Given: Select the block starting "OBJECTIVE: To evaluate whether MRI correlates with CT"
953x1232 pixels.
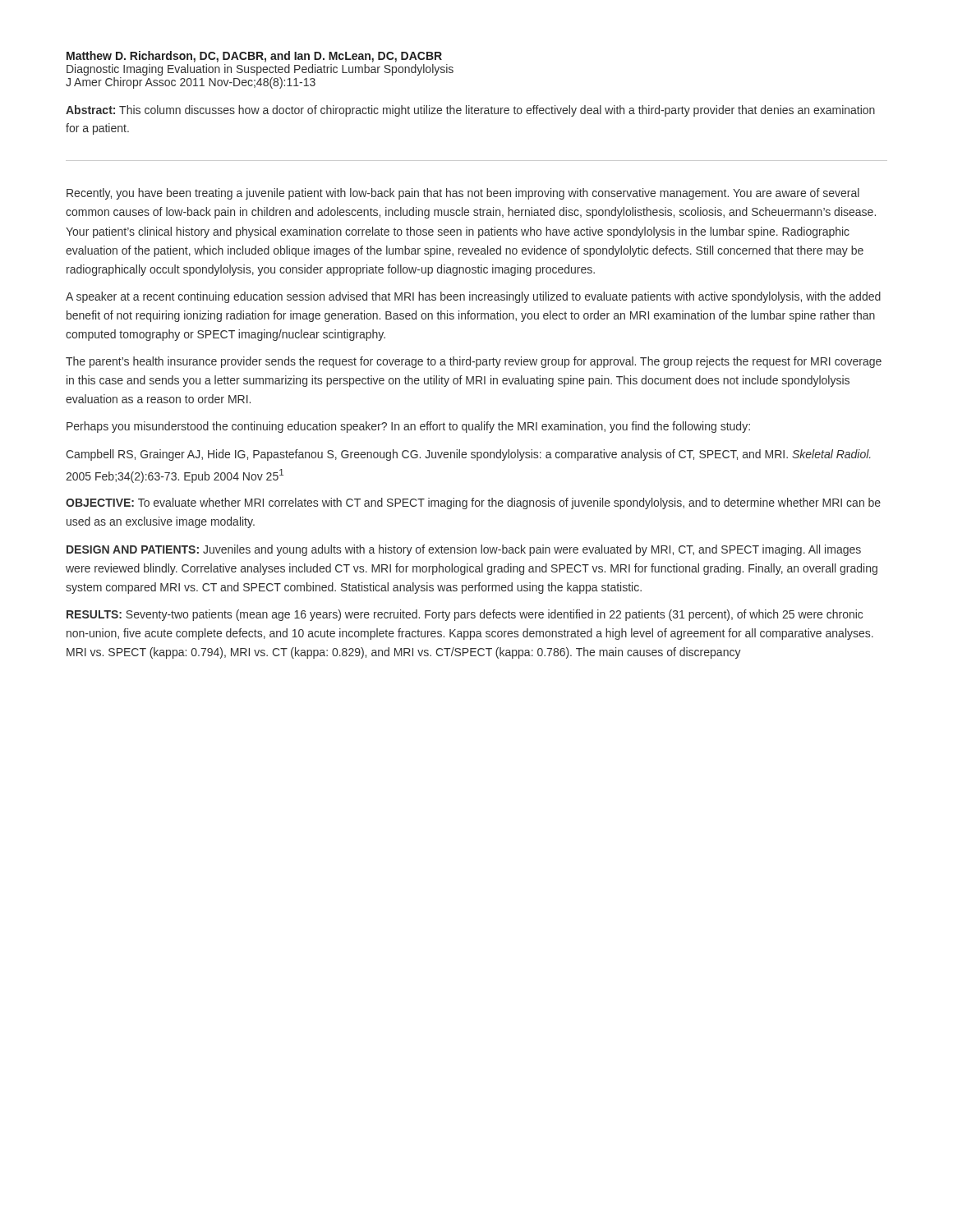Looking at the screenshot, I should pos(473,512).
